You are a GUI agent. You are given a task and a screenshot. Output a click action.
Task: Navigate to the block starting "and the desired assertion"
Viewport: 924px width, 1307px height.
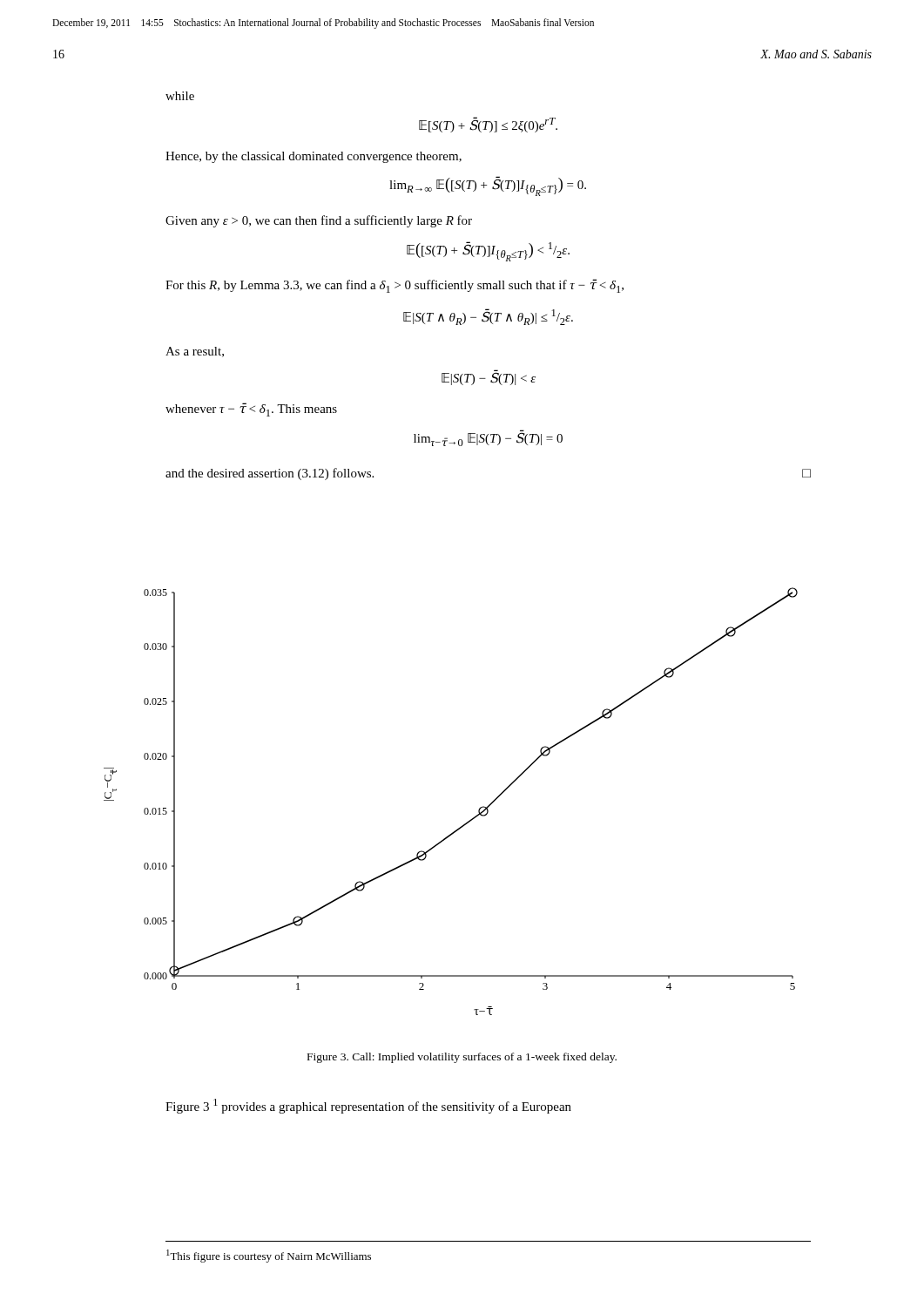coord(262,474)
